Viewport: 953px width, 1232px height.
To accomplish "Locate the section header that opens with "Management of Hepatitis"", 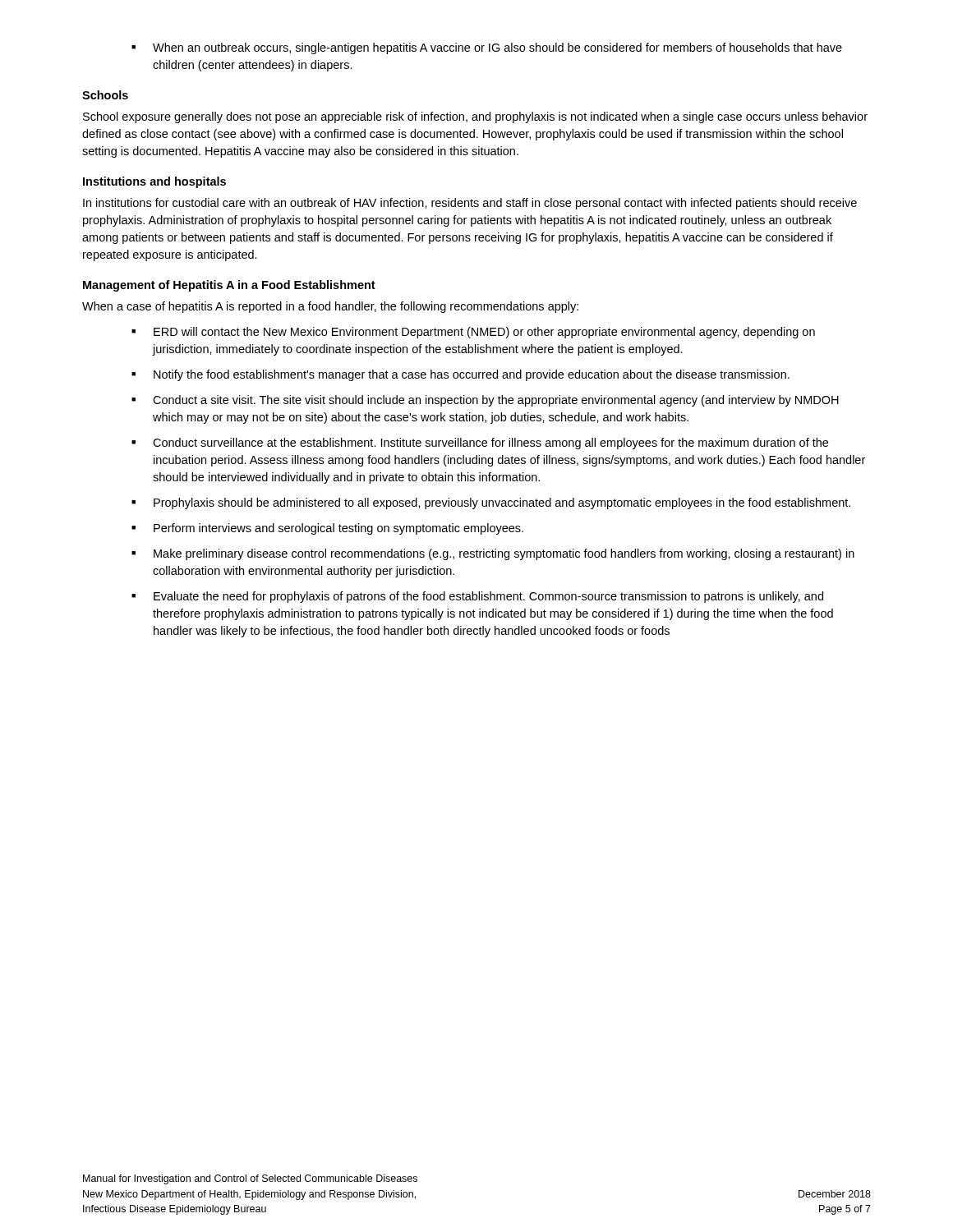I will pyautogui.click(x=229, y=285).
